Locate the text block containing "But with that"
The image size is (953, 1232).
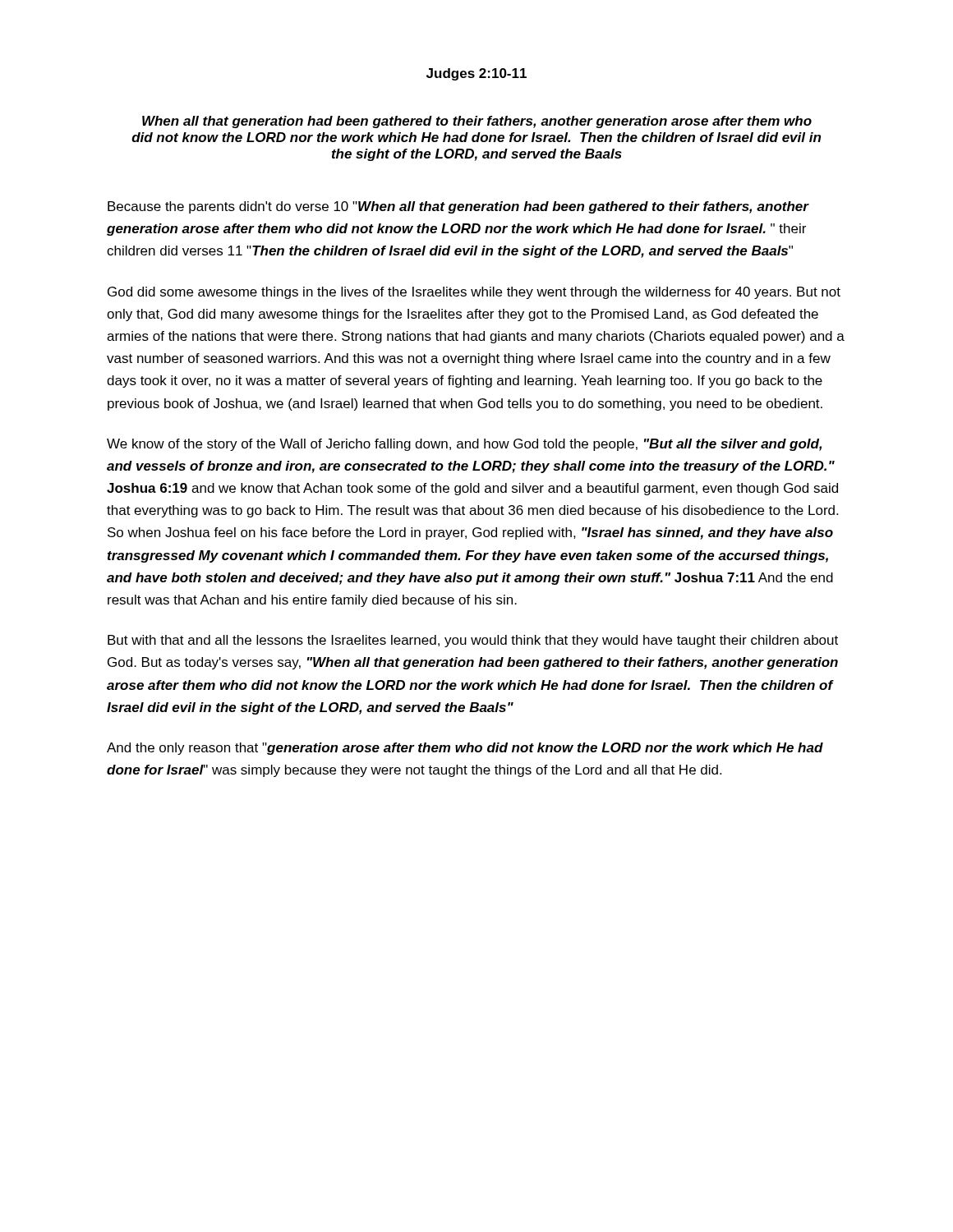pos(473,674)
